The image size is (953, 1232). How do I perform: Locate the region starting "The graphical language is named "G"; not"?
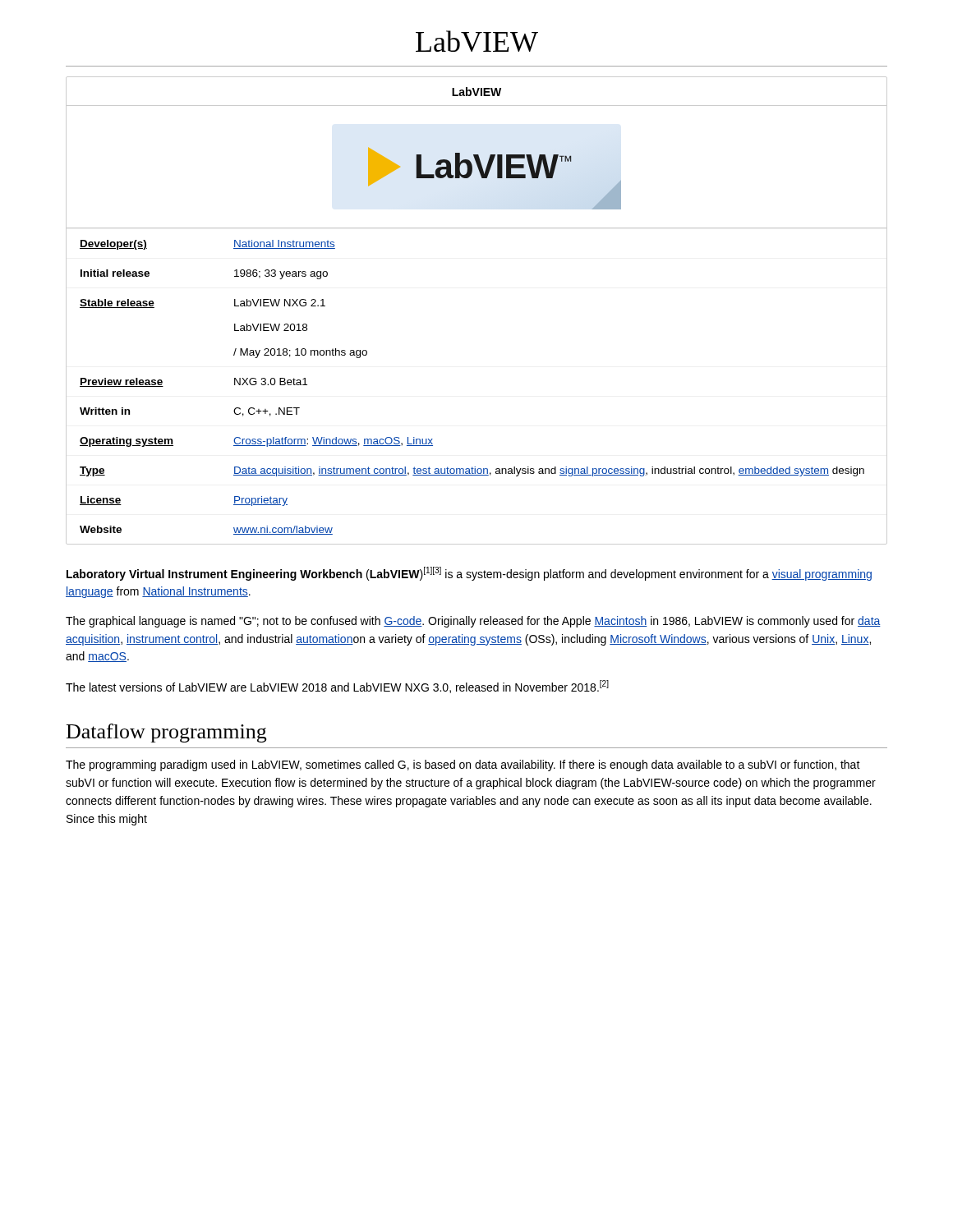pyautogui.click(x=473, y=639)
